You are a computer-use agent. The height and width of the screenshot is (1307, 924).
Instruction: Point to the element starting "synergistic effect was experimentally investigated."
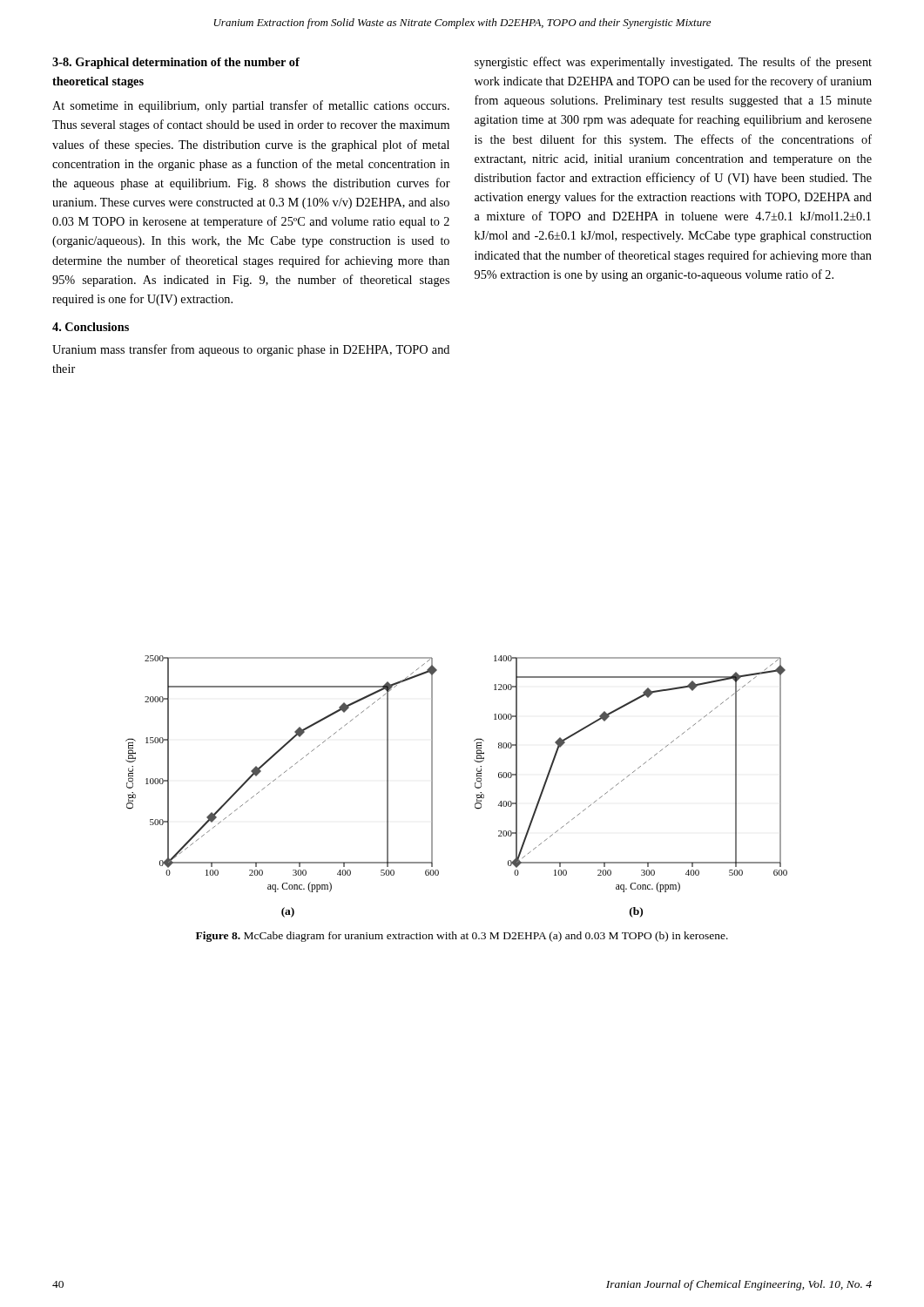pos(673,168)
